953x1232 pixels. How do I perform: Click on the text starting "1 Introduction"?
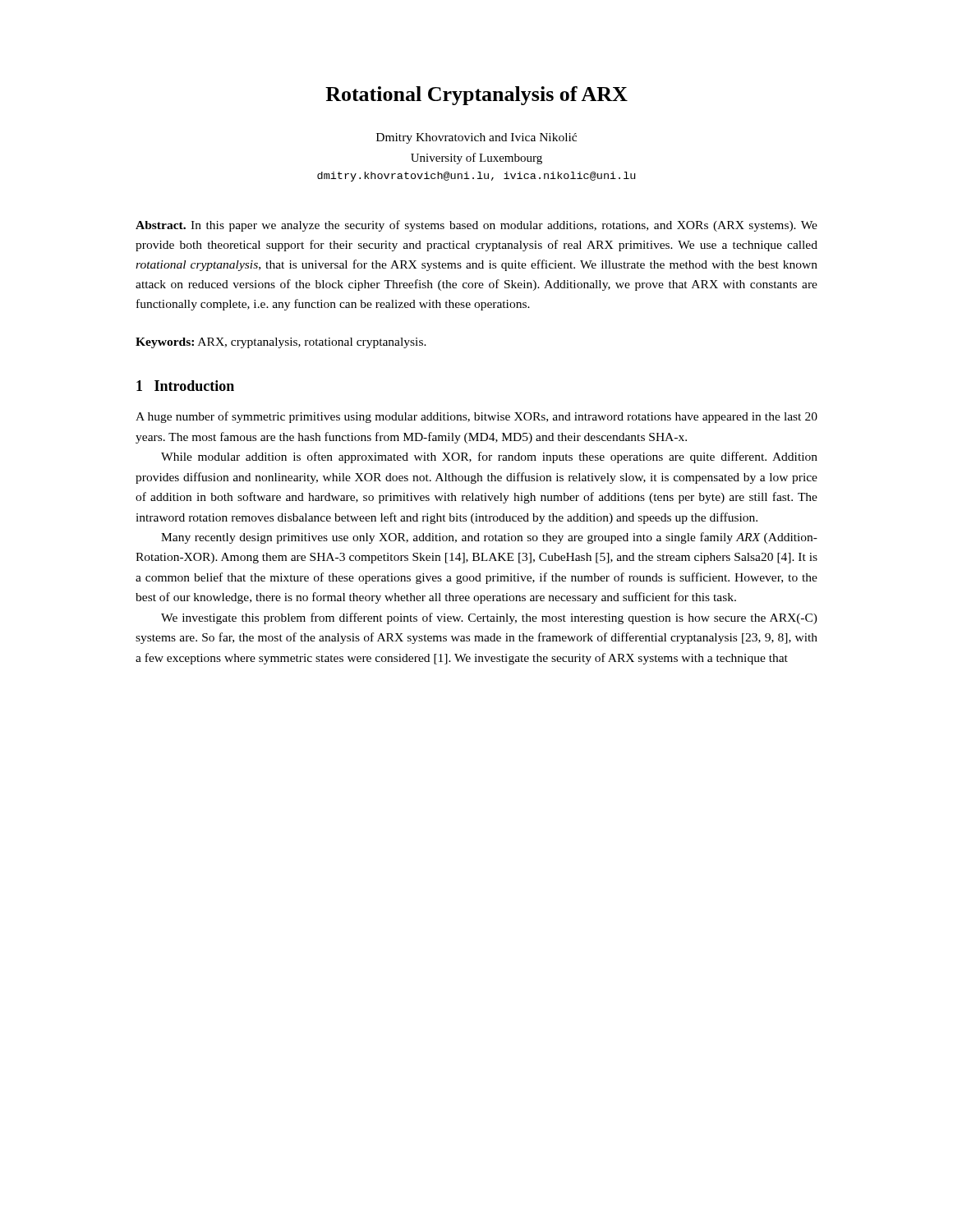pyautogui.click(x=185, y=386)
